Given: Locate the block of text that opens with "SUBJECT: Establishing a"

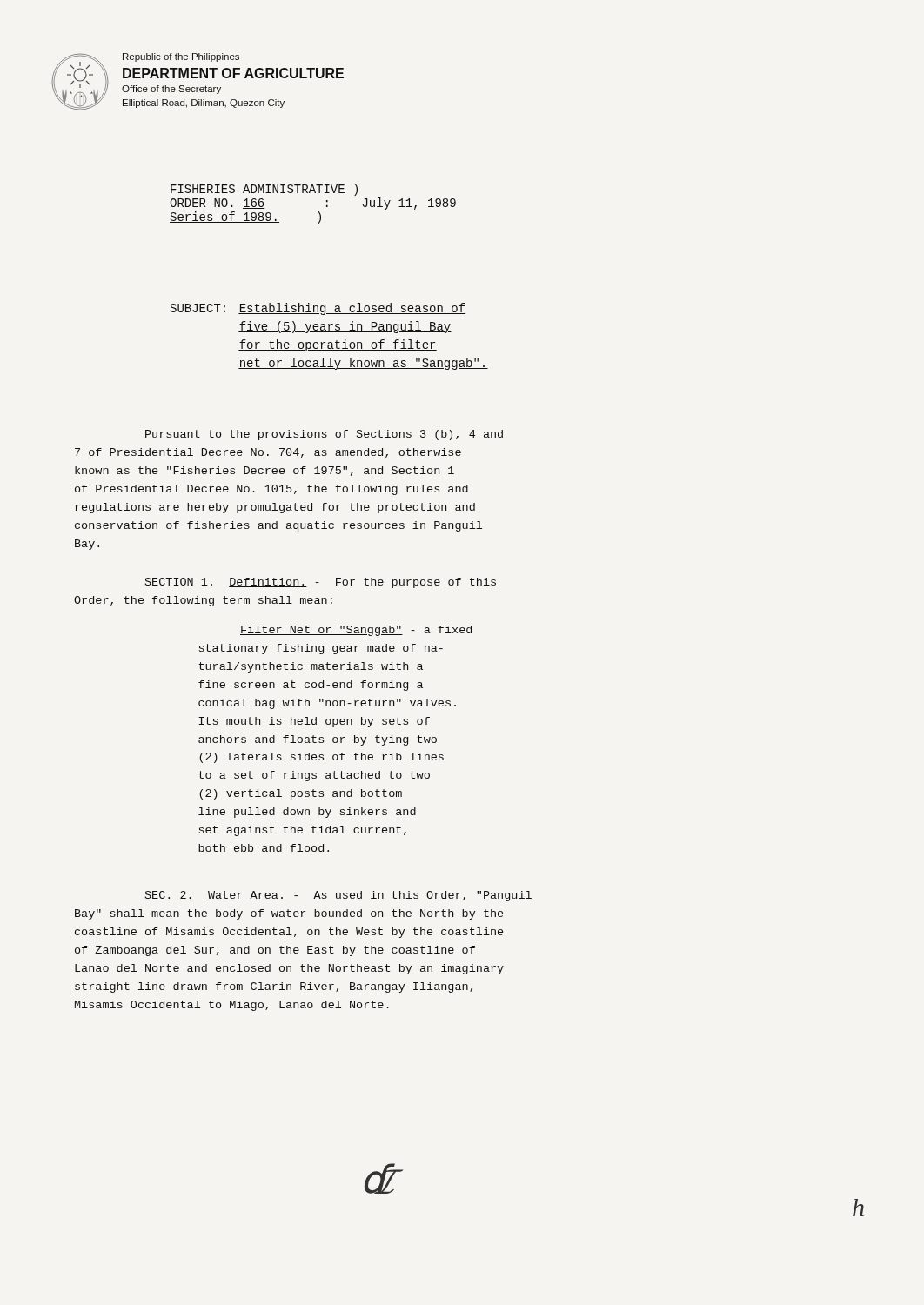Looking at the screenshot, I should pyautogui.click(x=329, y=337).
